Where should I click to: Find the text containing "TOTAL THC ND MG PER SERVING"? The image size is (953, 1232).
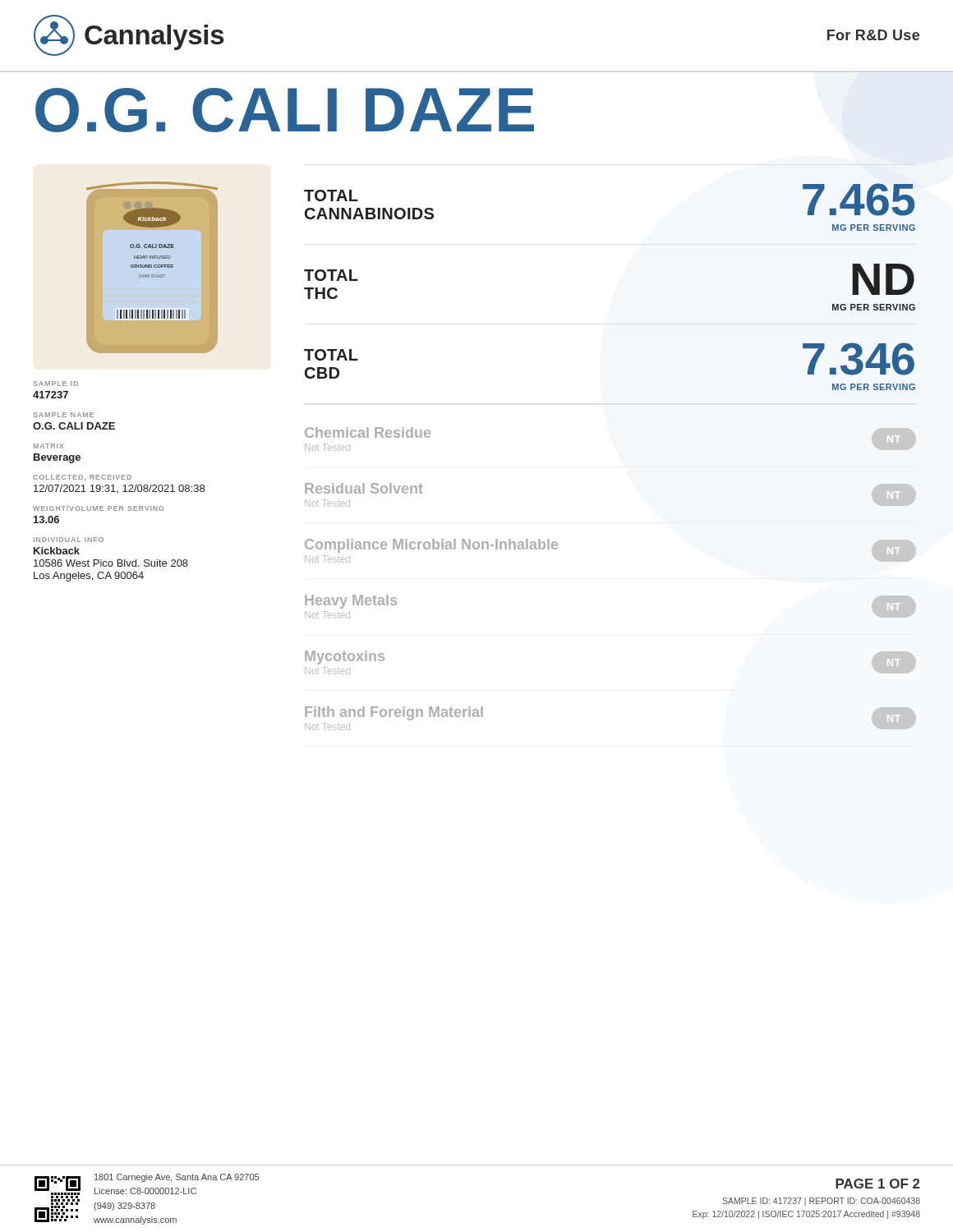coord(337,280)
